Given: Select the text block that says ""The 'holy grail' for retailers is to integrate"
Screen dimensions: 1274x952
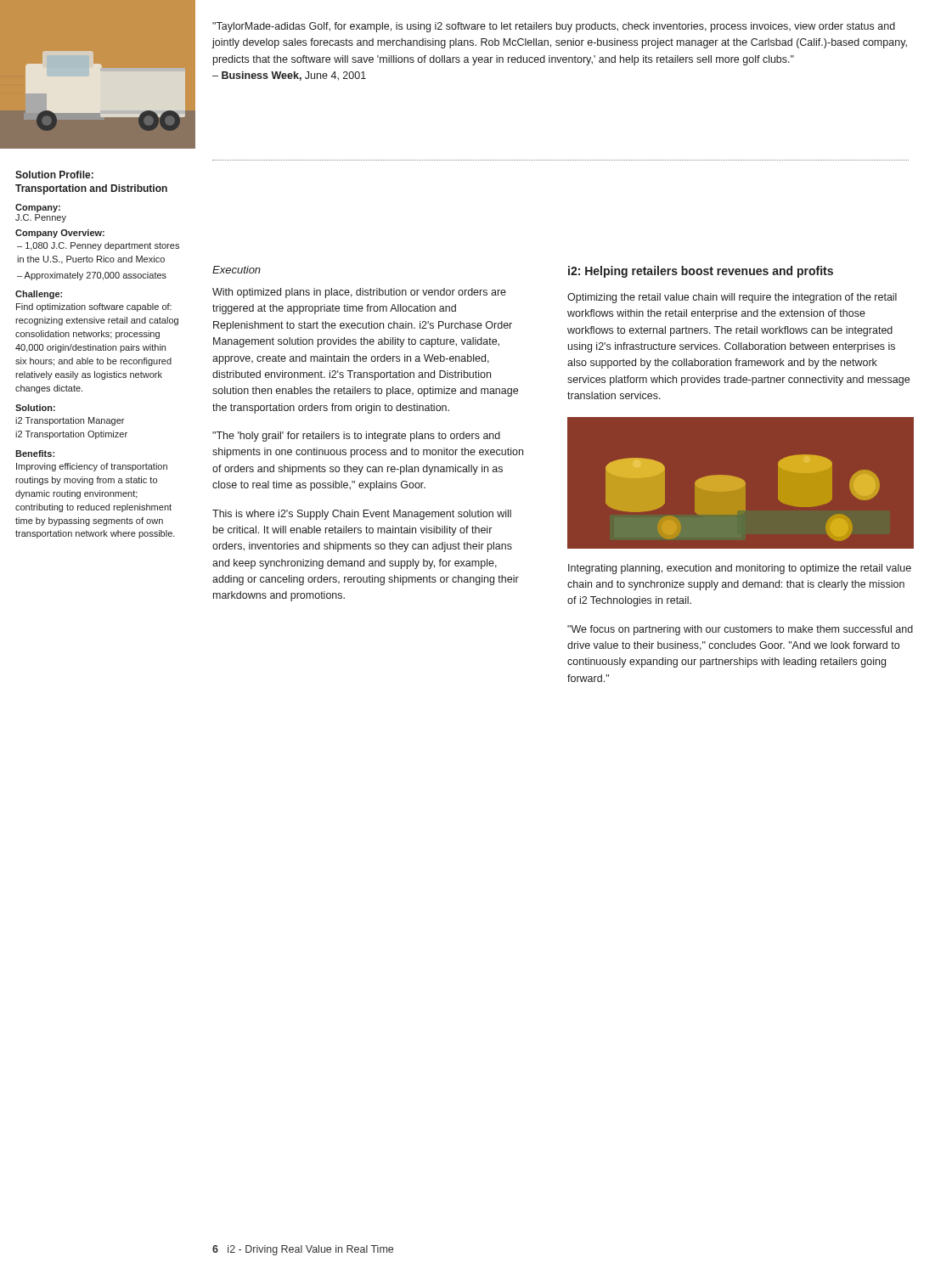Looking at the screenshot, I should [368, 460].
